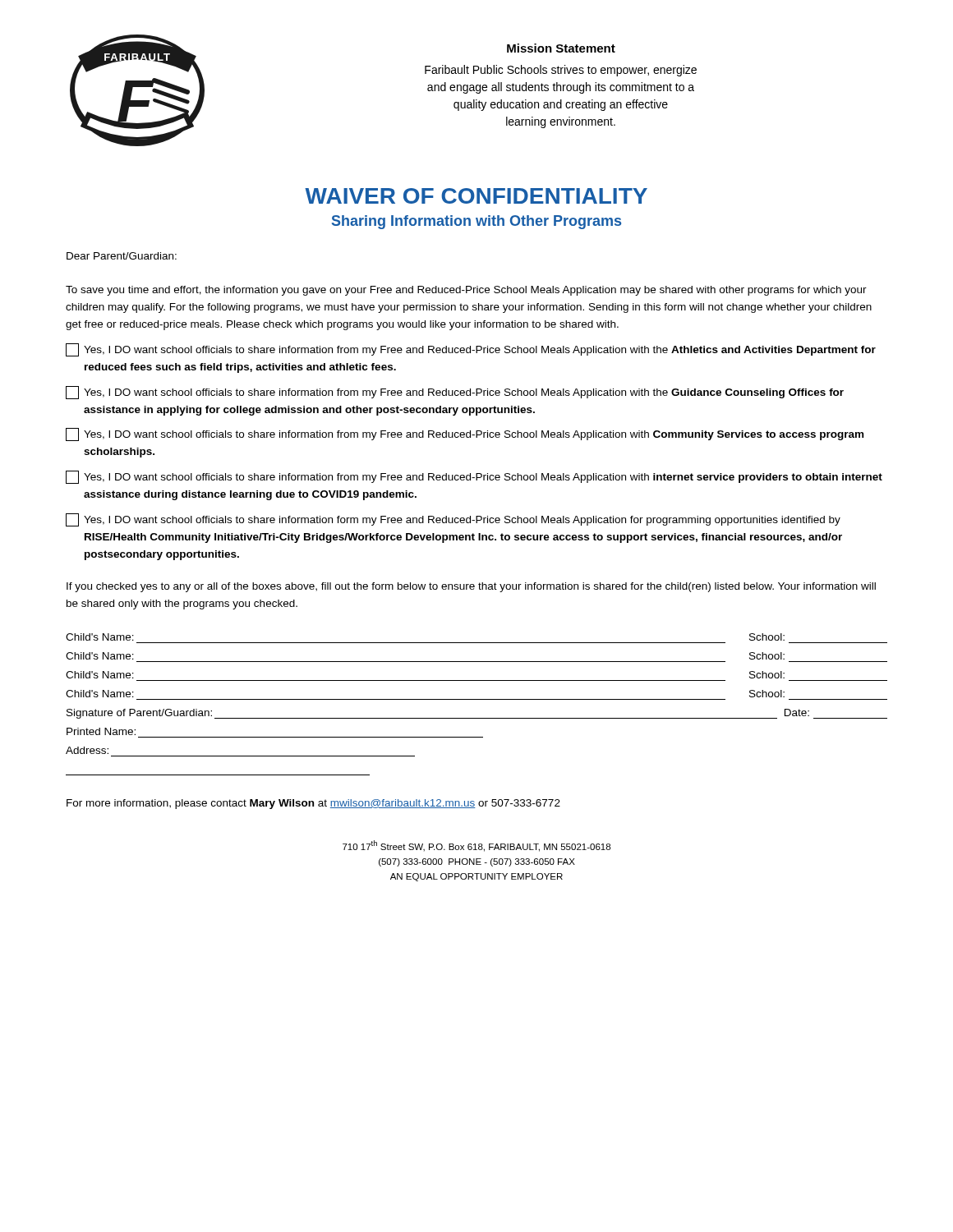
Task: Locate the text starting "For more information, please contact Mary"
Action: 313,803
